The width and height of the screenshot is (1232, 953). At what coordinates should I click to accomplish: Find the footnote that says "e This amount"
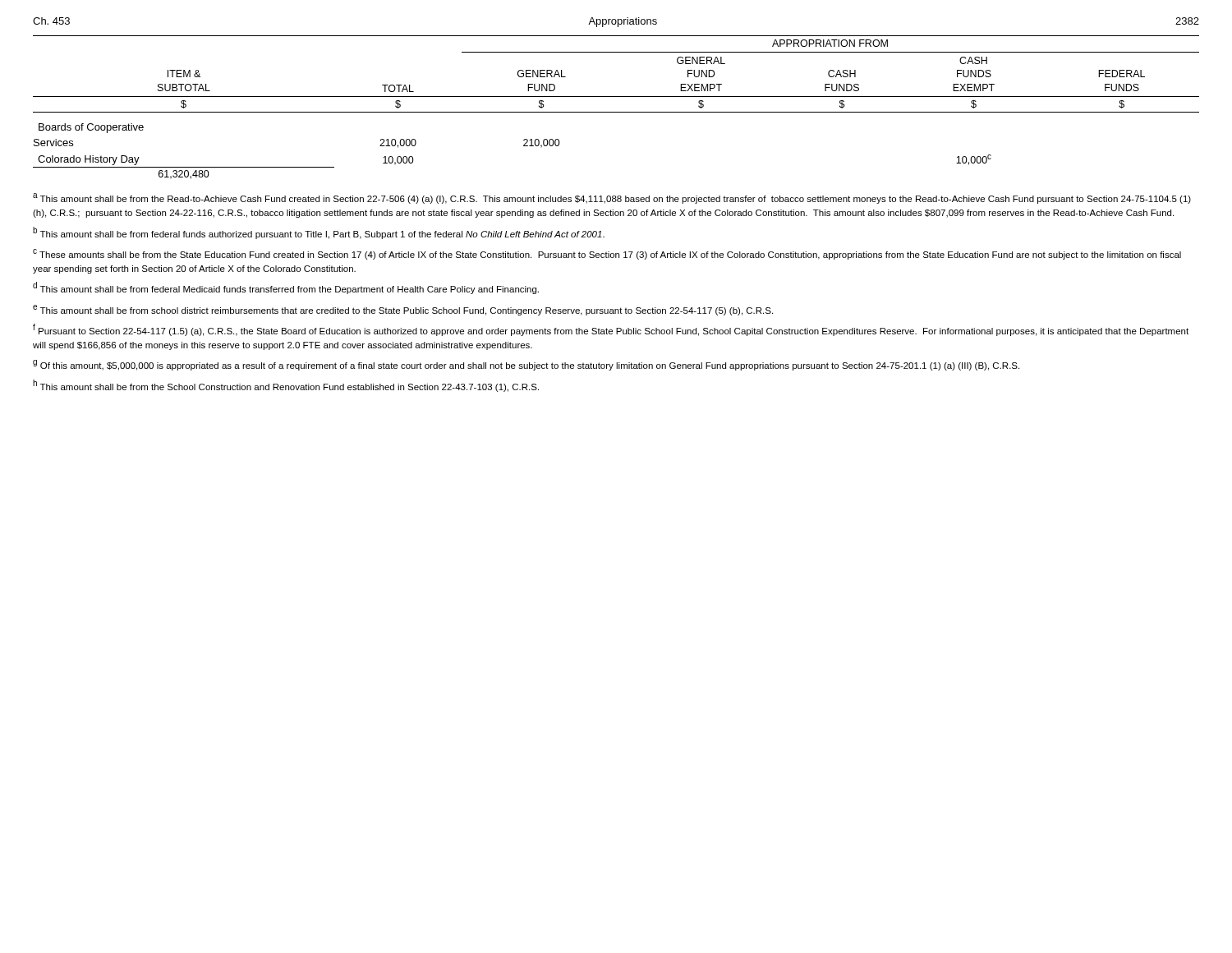point(403,309)
